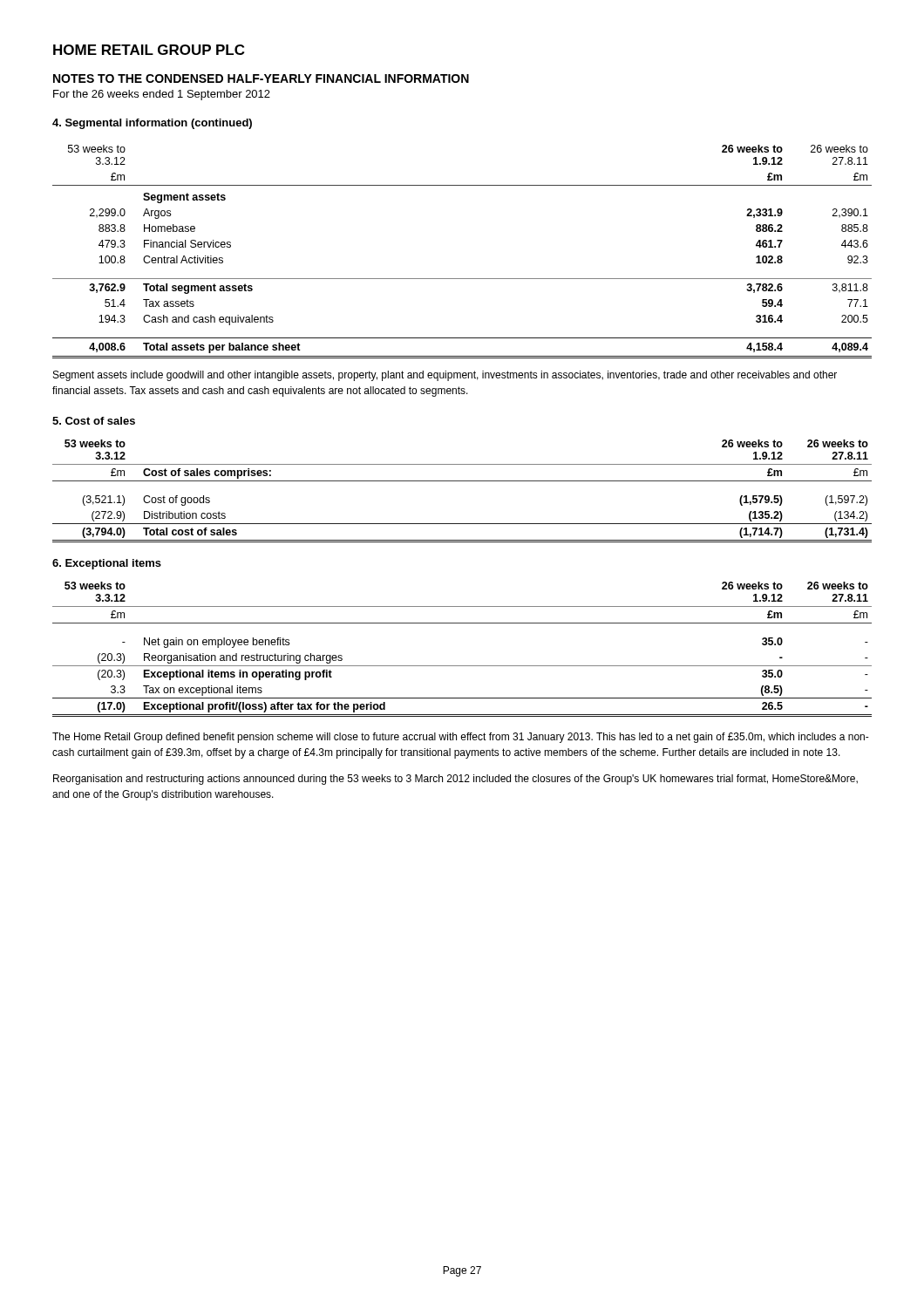Point to the text block starting "Reorganisation and restructuring"
Viewport: 924px width, 1308px height.
point(455,787)
